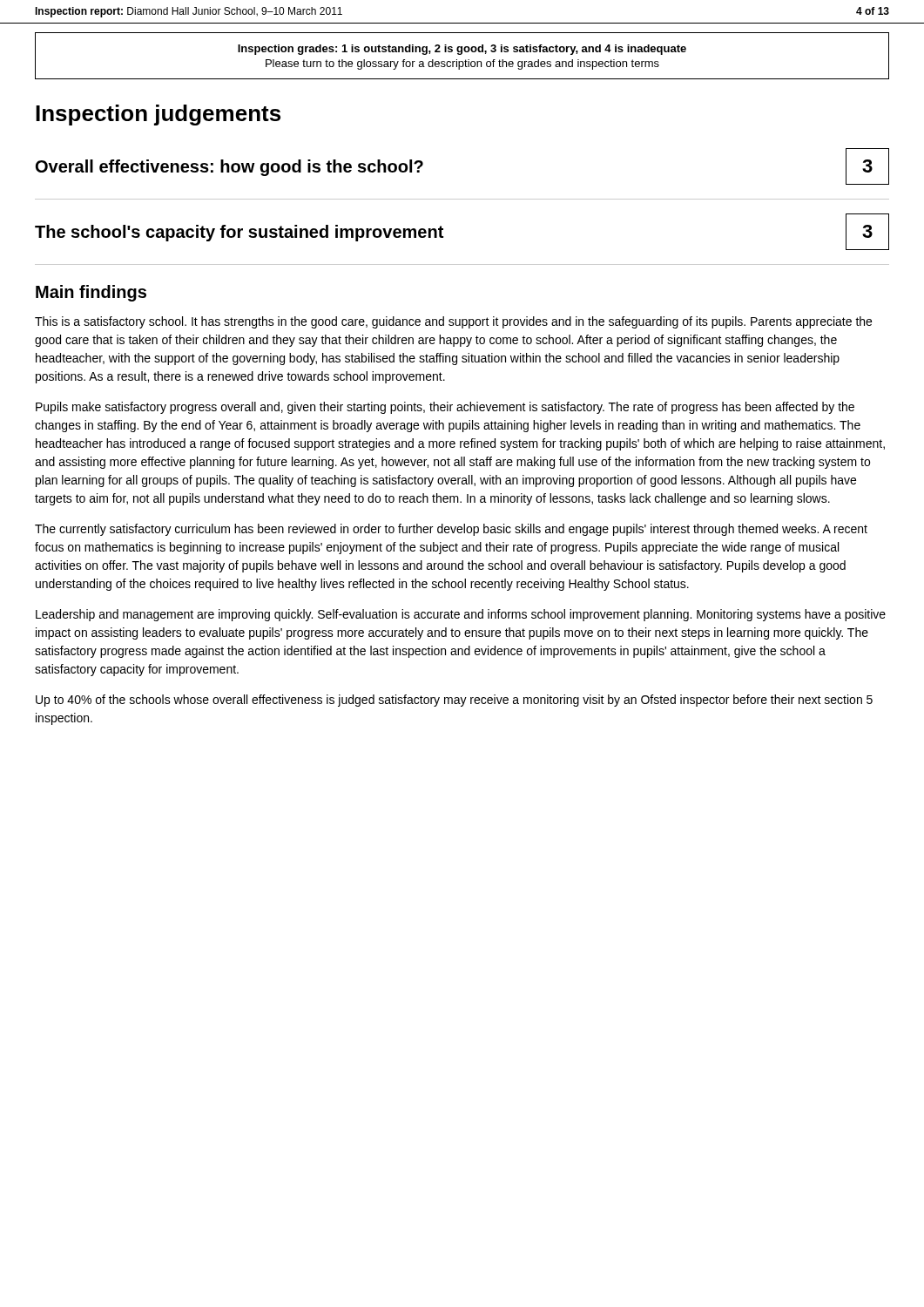Find the block on this page that starts "Inspection grades: 1 is outstanding, 2 is good,"
Screen dimensions: 1307x924
(x=462, y=56)
